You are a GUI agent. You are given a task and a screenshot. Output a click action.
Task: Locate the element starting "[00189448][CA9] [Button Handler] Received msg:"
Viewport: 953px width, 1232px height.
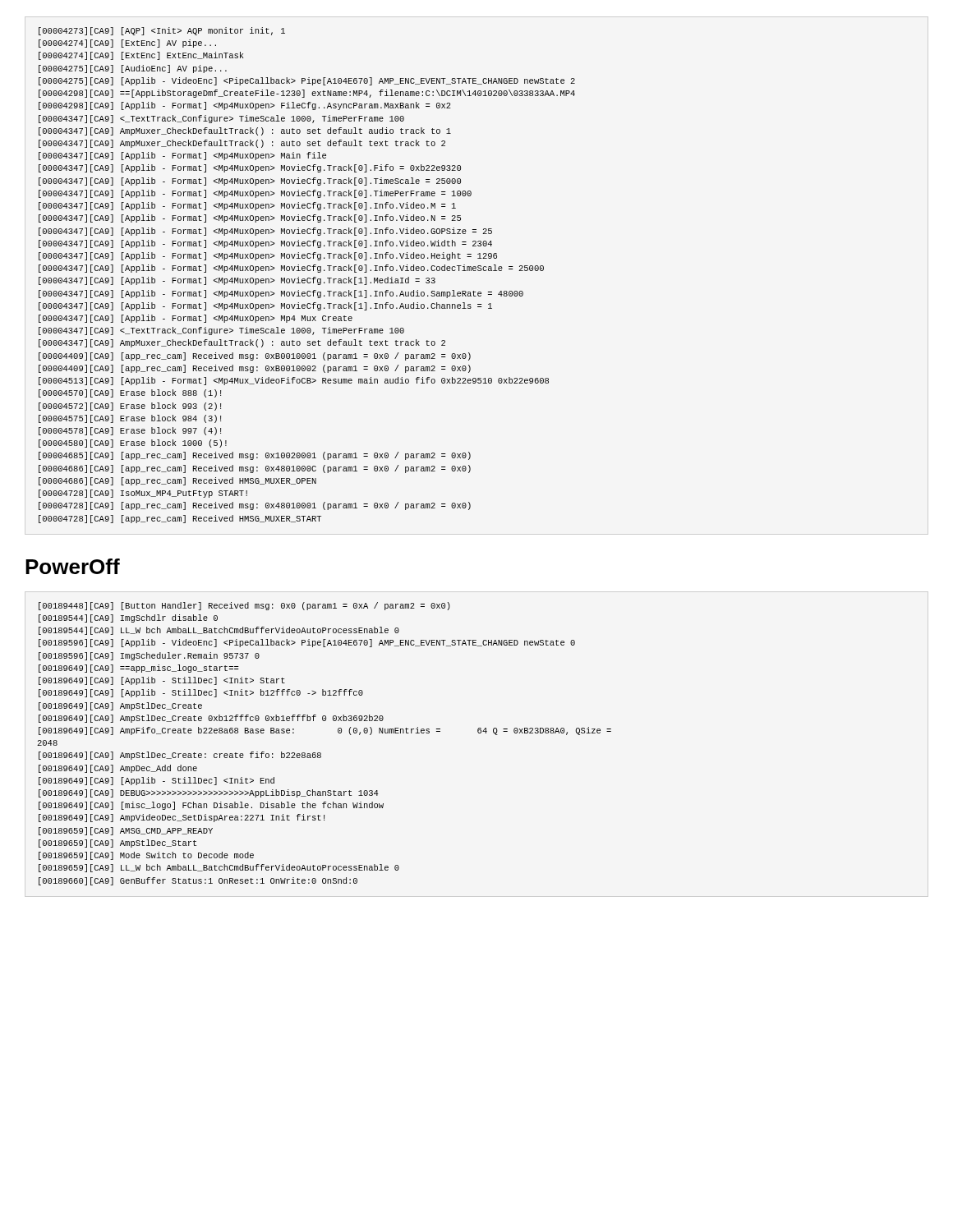[476, 744]
